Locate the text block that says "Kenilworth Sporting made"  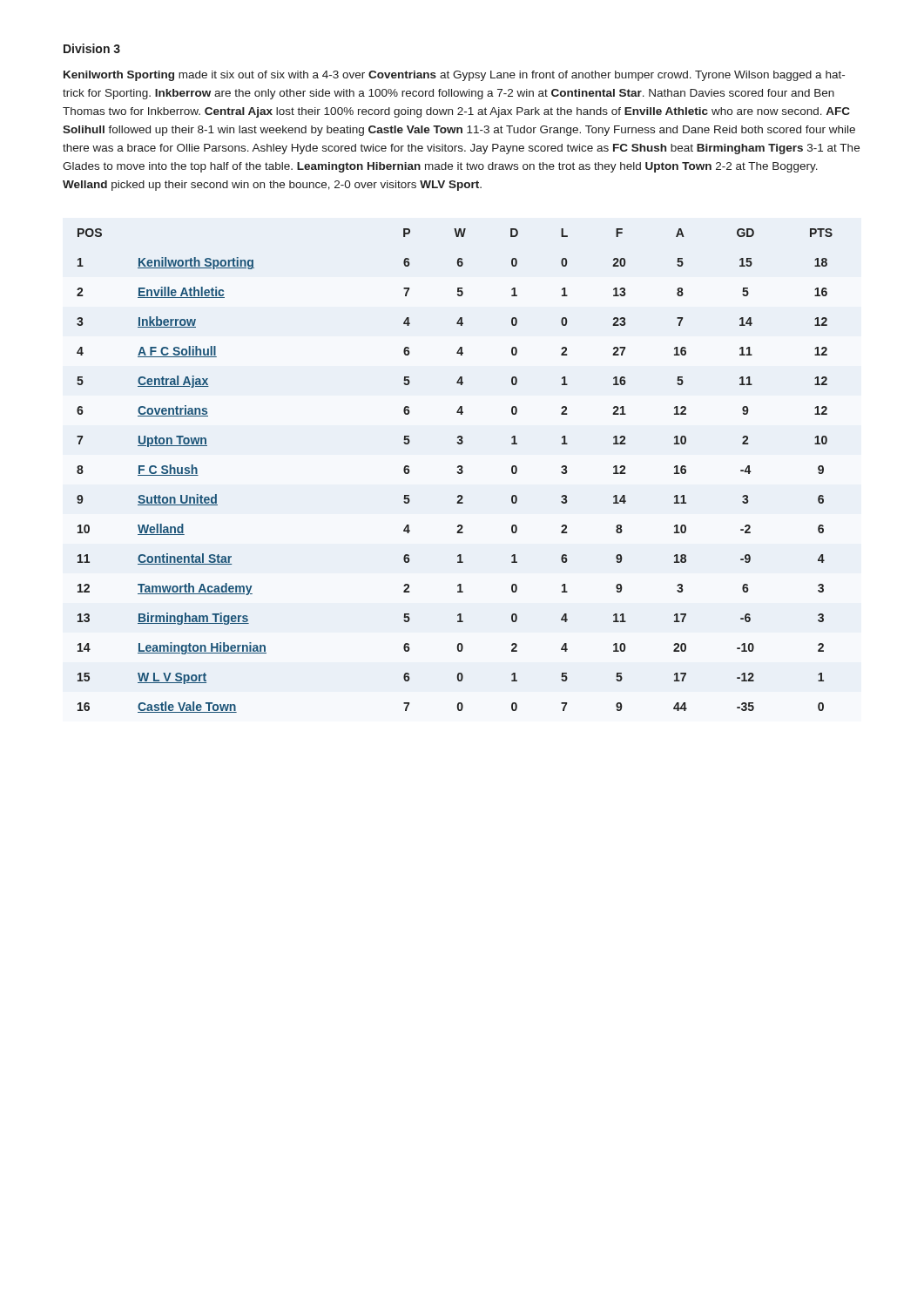[461, 129]
